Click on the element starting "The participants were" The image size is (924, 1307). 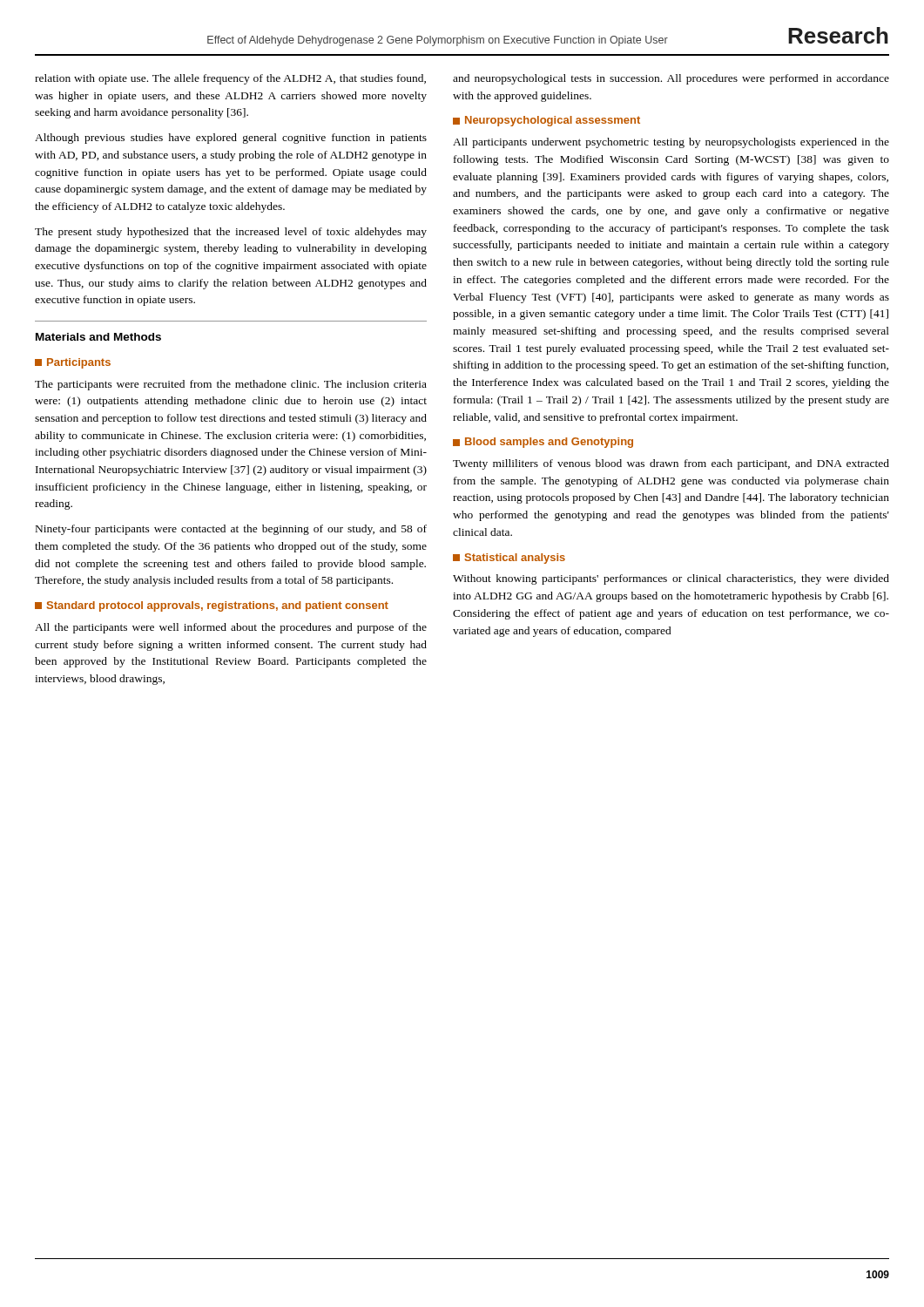(x=231, y=444)
